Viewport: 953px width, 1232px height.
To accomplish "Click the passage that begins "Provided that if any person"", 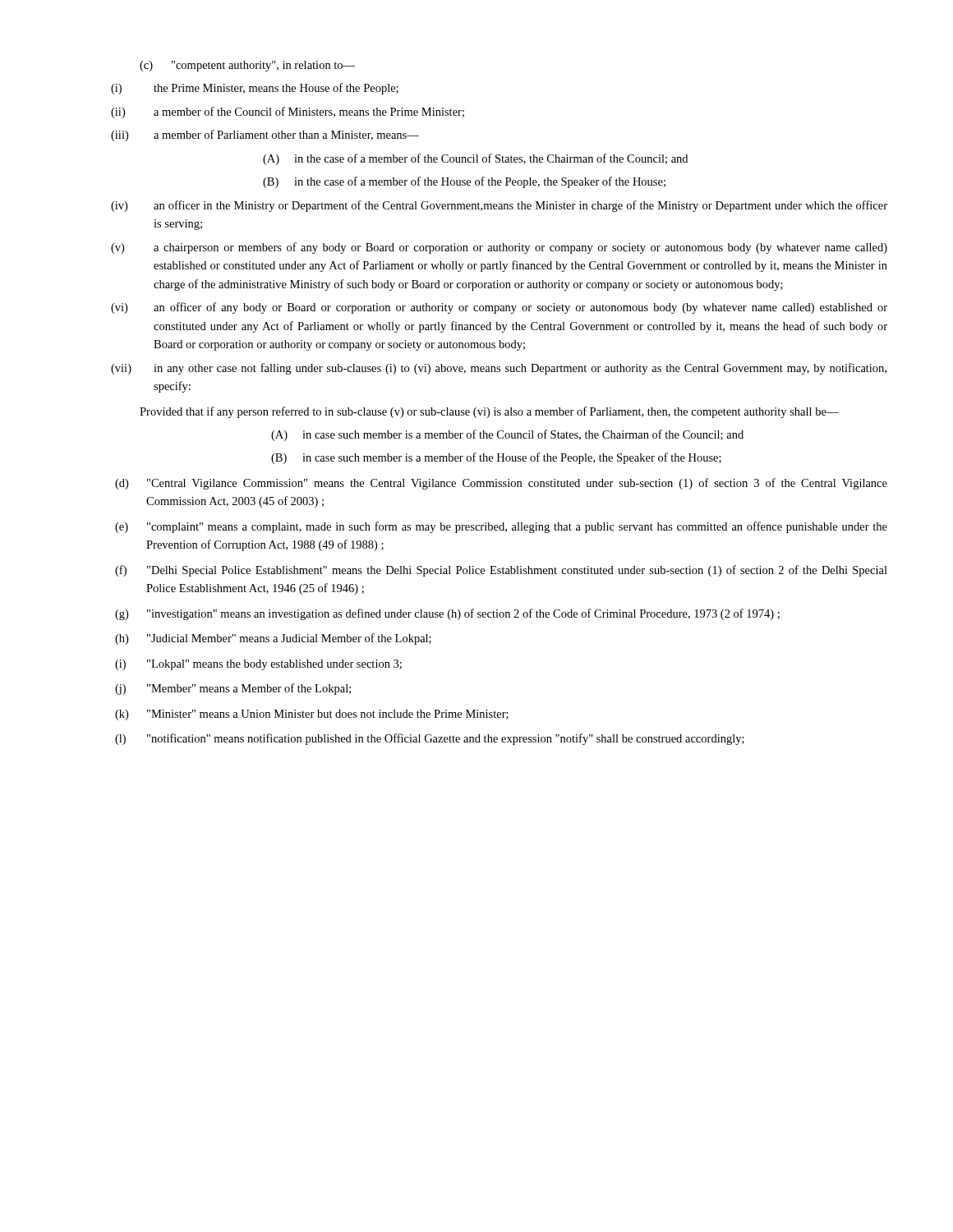I will coord(489,411).
